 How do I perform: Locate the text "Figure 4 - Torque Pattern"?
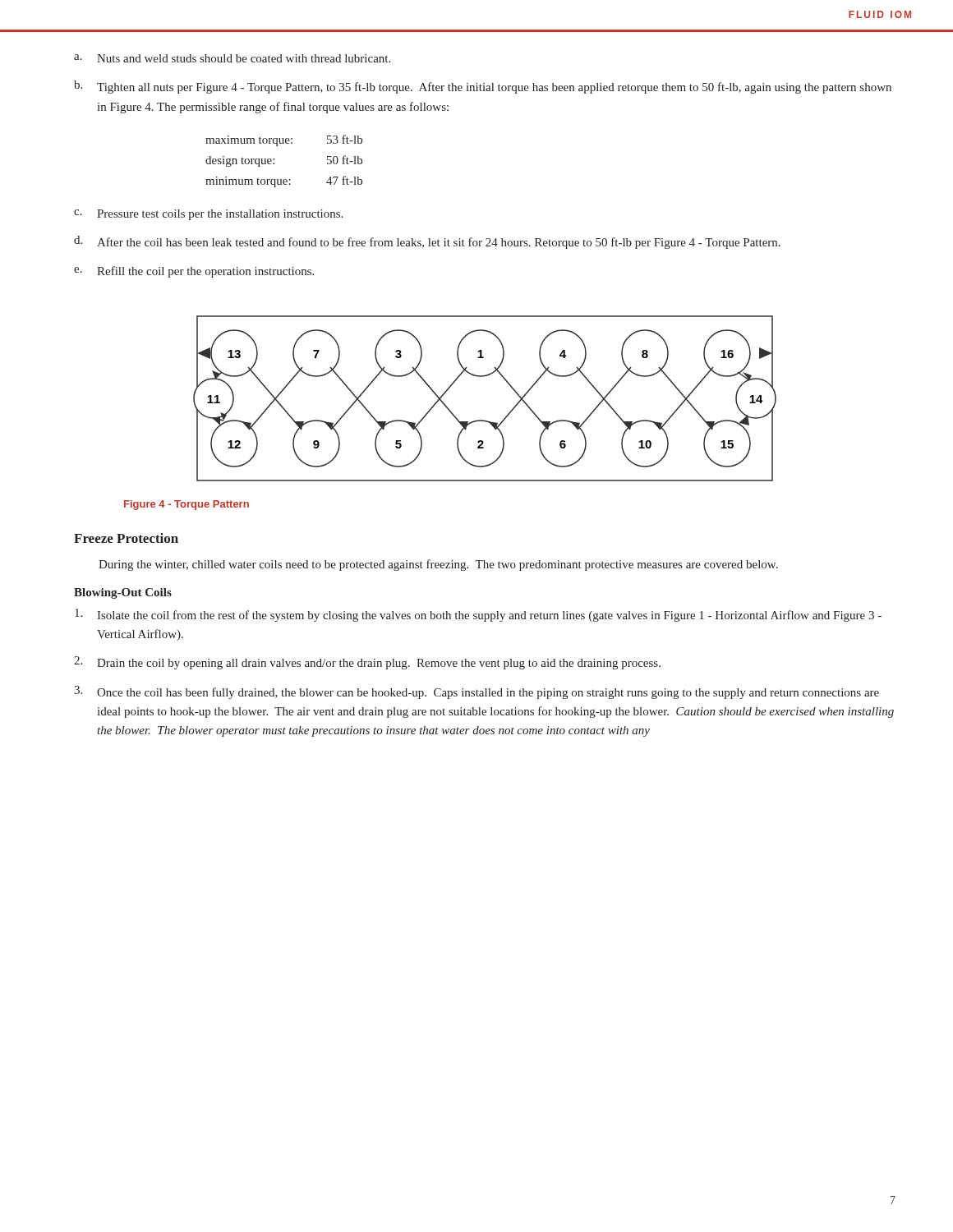pyautogui.click(x=186, y=504)
